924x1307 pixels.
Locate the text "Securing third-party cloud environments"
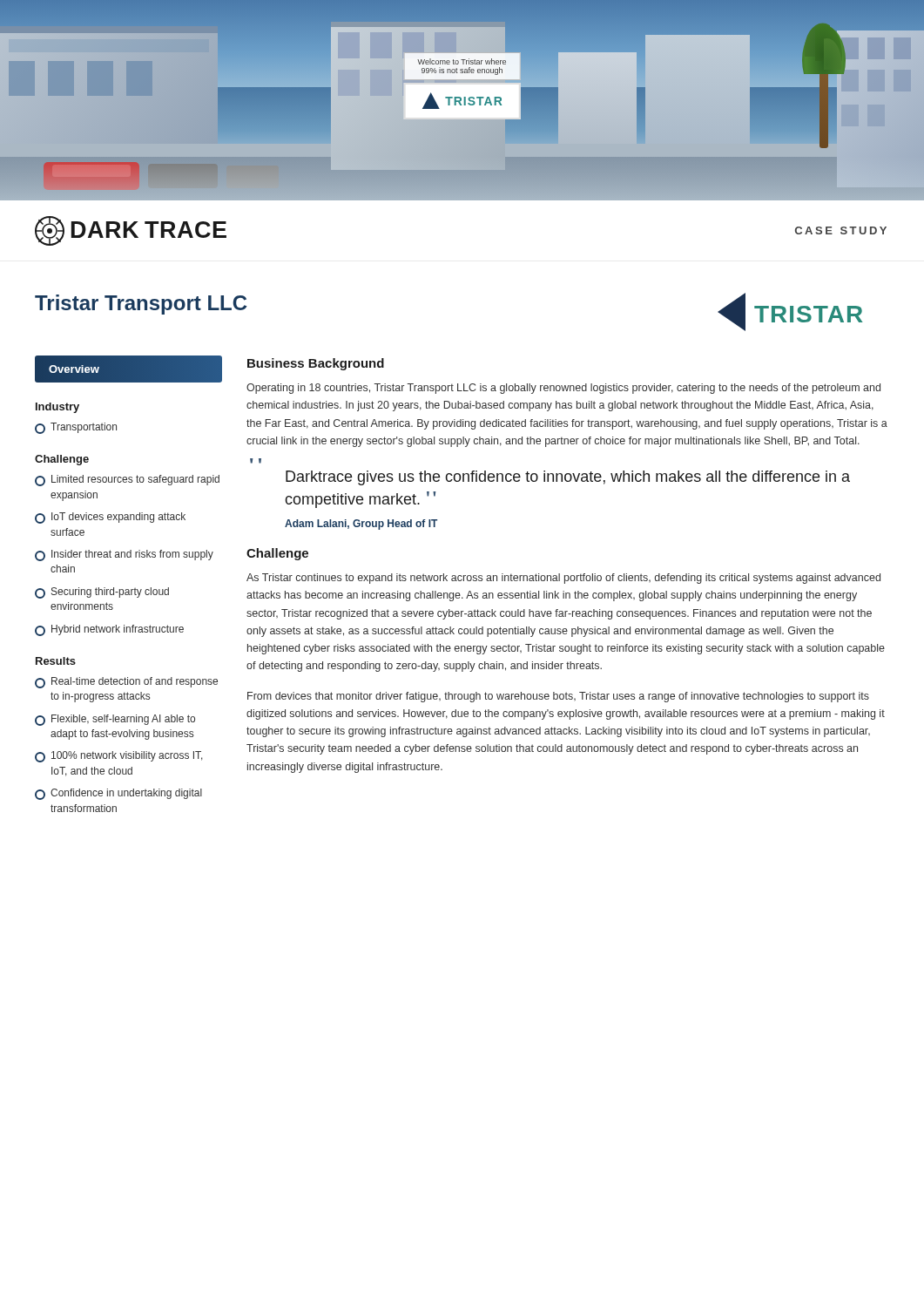pyautogui.click(x=102, y=599)
